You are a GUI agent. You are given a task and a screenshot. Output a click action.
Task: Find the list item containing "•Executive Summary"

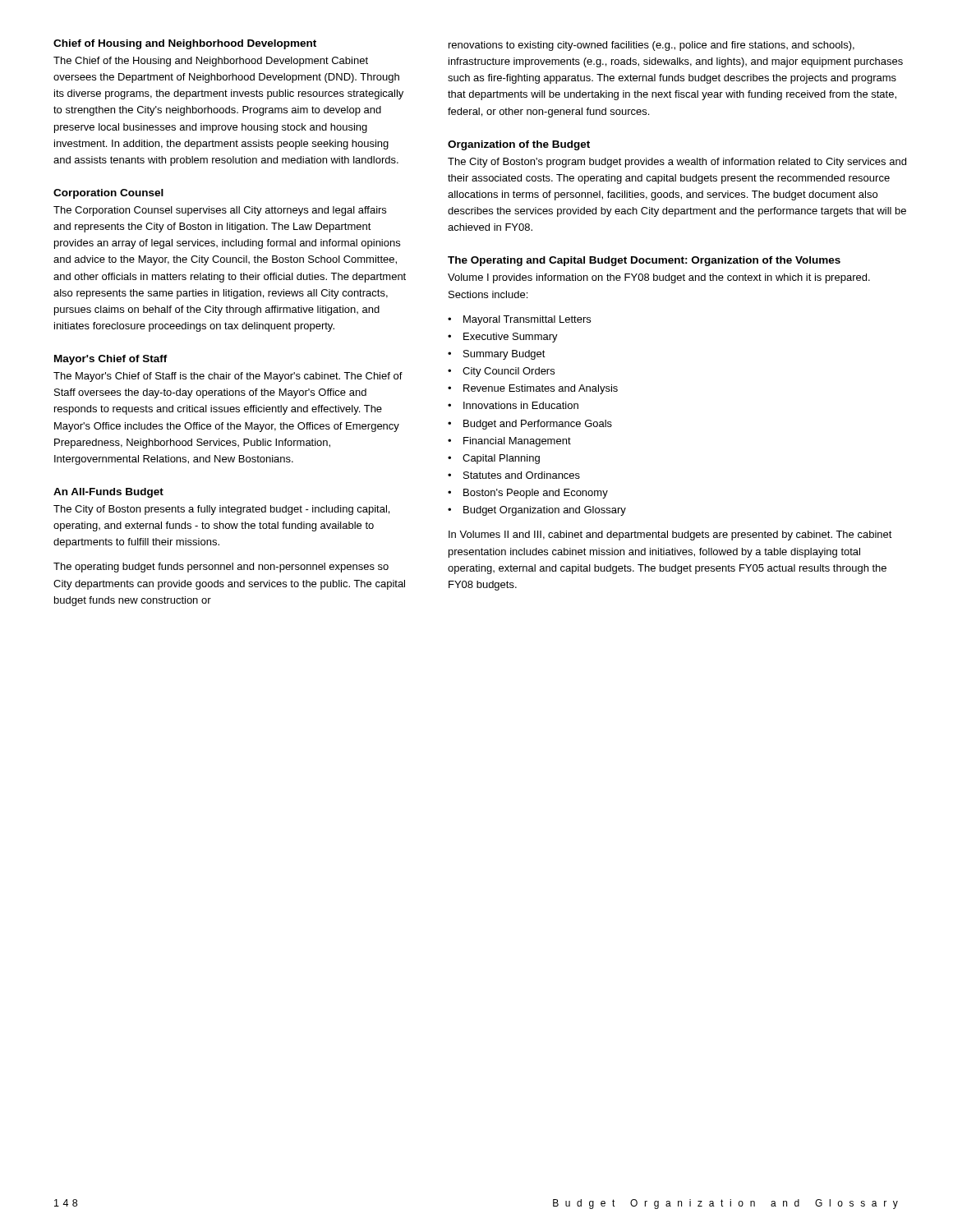(x=503, y=337)
